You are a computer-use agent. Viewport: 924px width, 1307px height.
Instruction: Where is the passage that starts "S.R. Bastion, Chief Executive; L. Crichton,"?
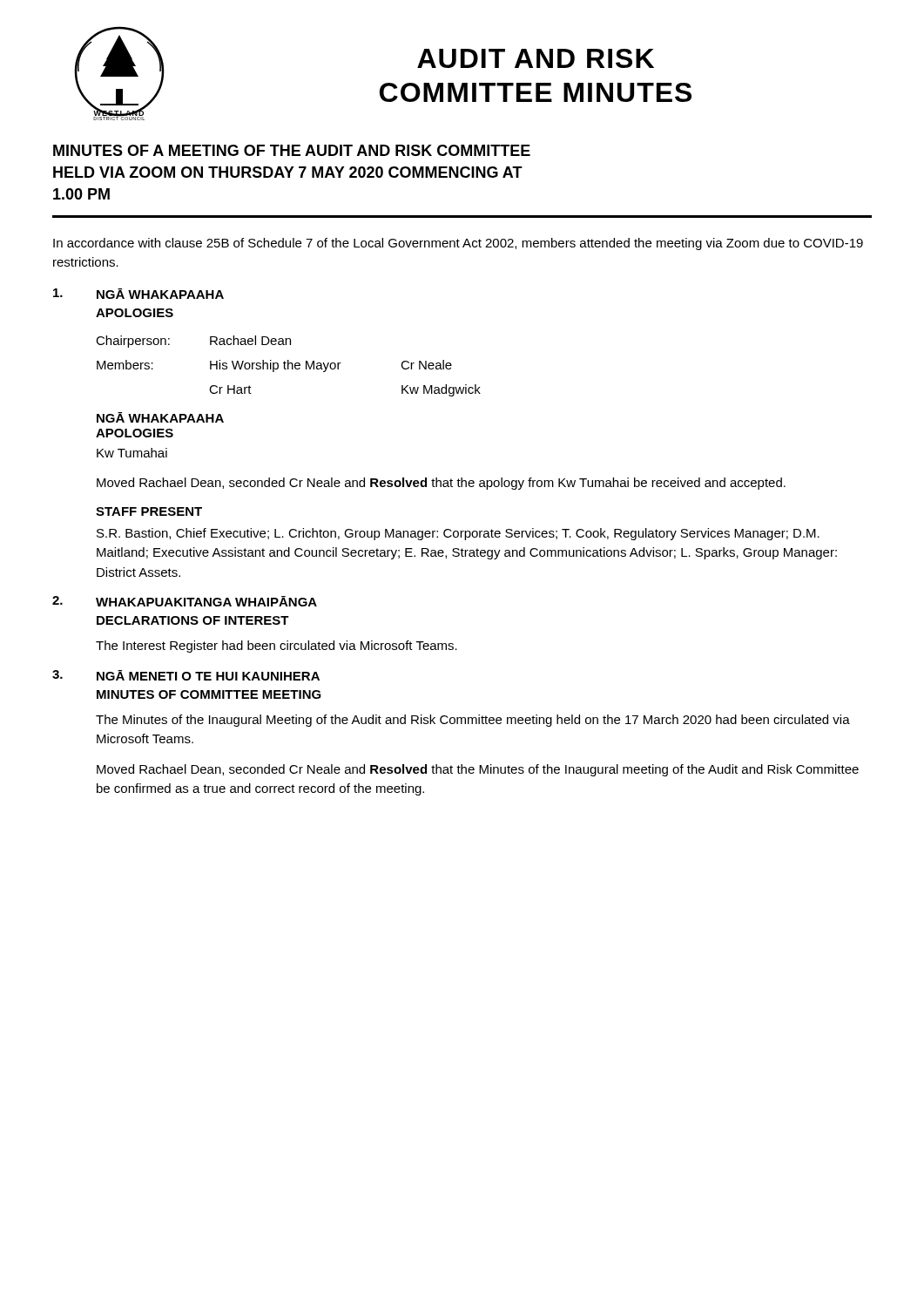[x=467, y=552]
